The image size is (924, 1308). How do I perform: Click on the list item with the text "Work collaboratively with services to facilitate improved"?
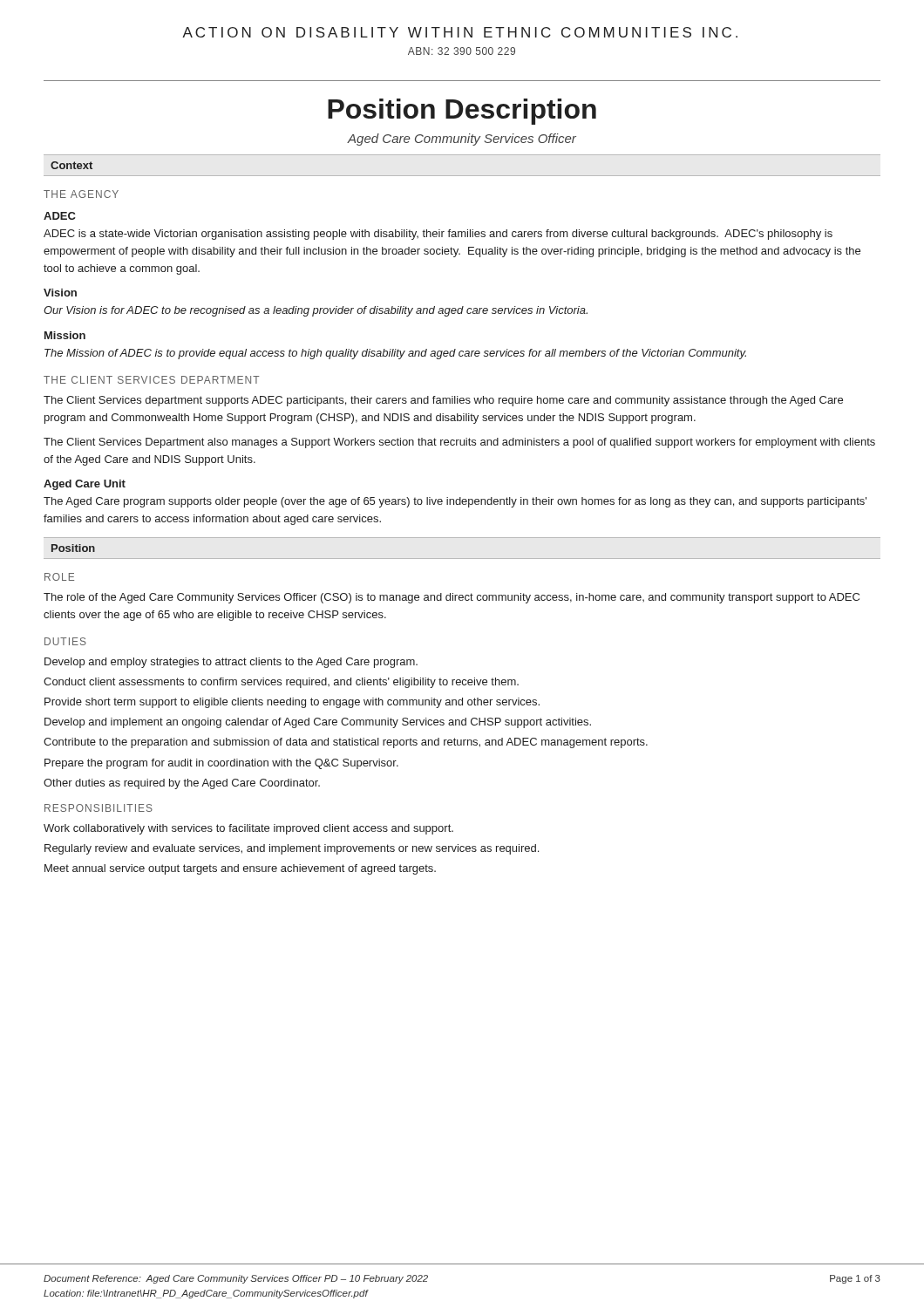(x=462, y=828)
